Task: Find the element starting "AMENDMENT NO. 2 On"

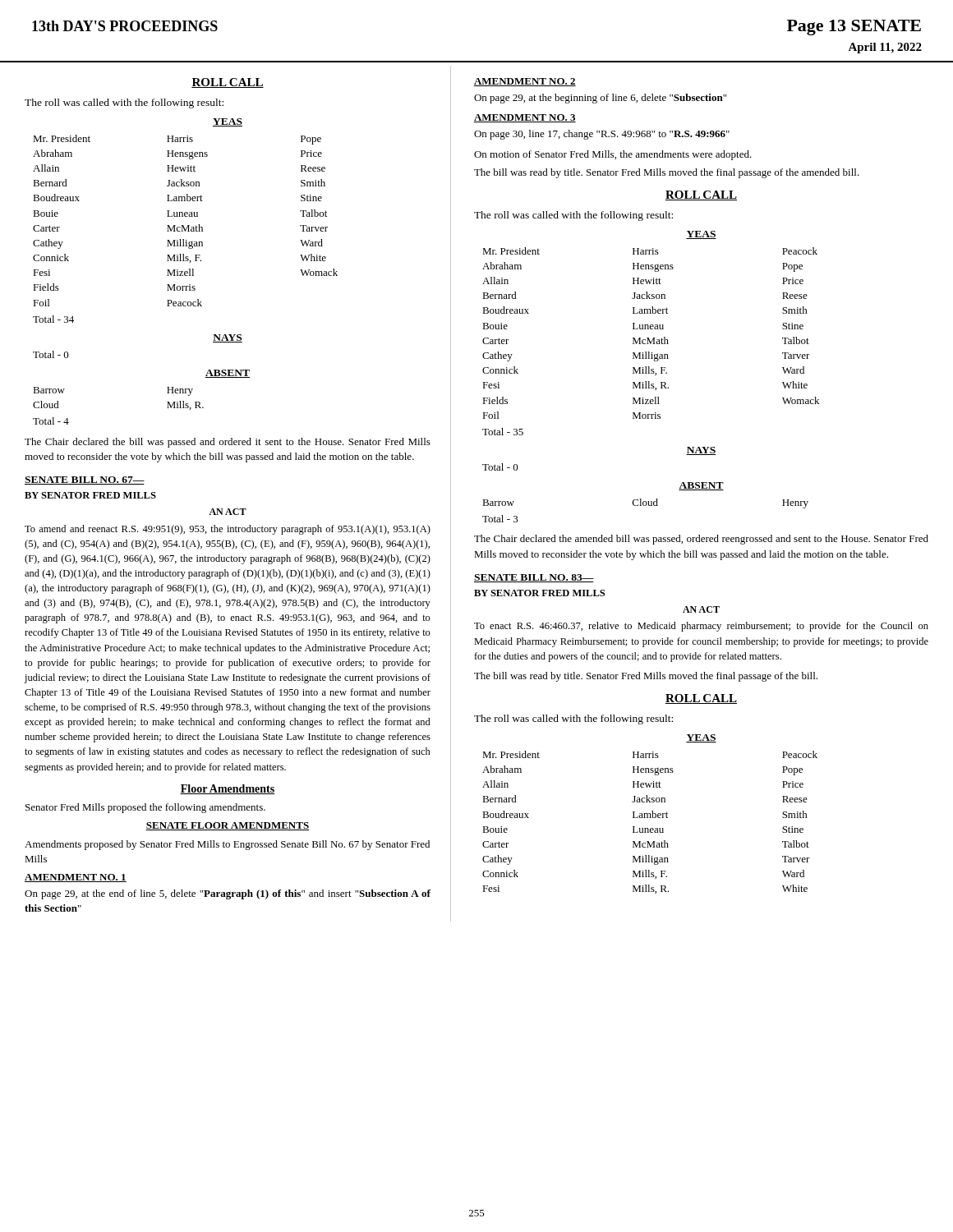Action: pyautogui.click(x=701, y=90)
